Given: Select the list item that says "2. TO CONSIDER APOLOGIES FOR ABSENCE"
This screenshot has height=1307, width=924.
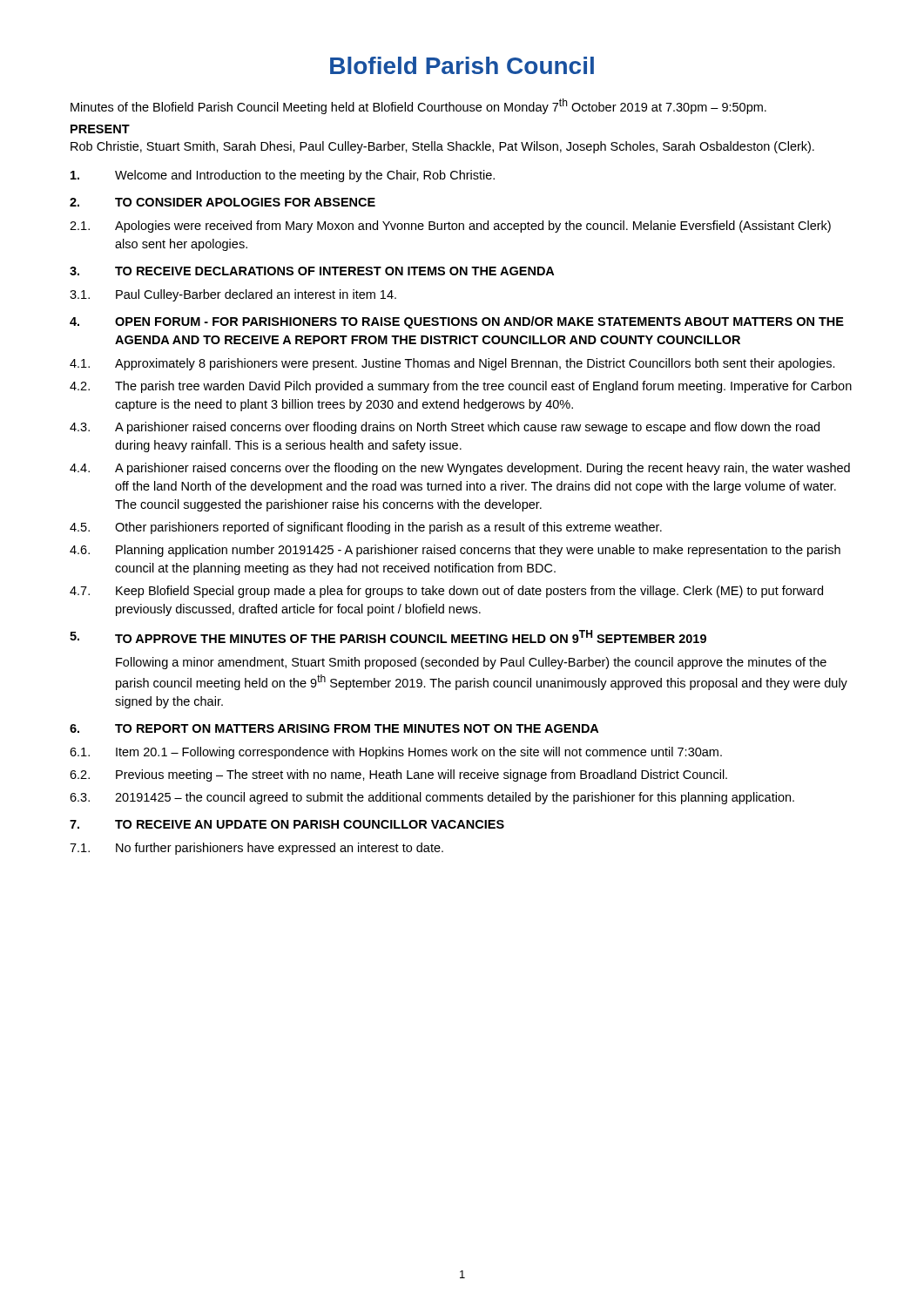Looking at the screenshot, I should 223,202.
